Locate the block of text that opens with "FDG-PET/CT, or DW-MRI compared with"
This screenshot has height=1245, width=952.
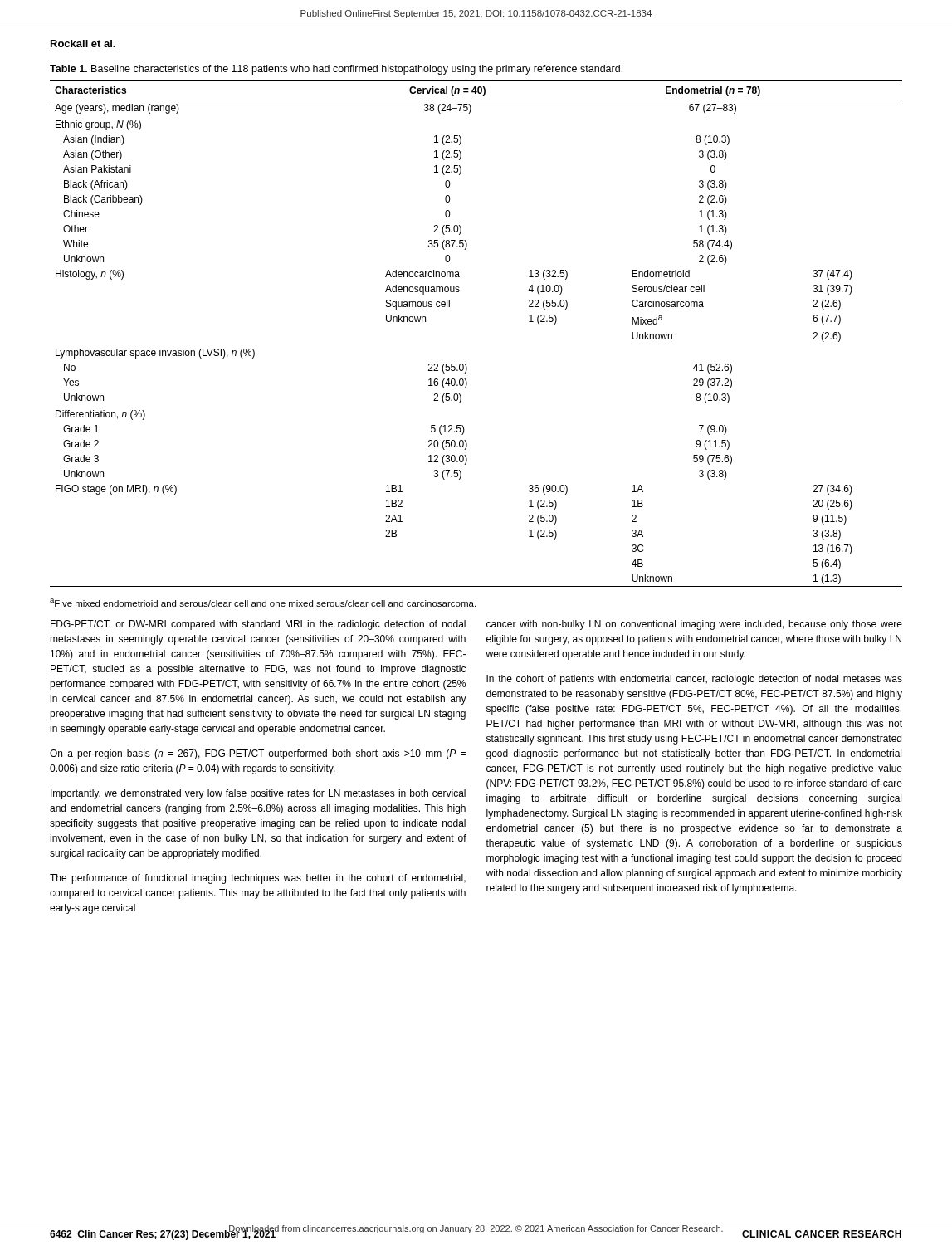tap(258, 766)
